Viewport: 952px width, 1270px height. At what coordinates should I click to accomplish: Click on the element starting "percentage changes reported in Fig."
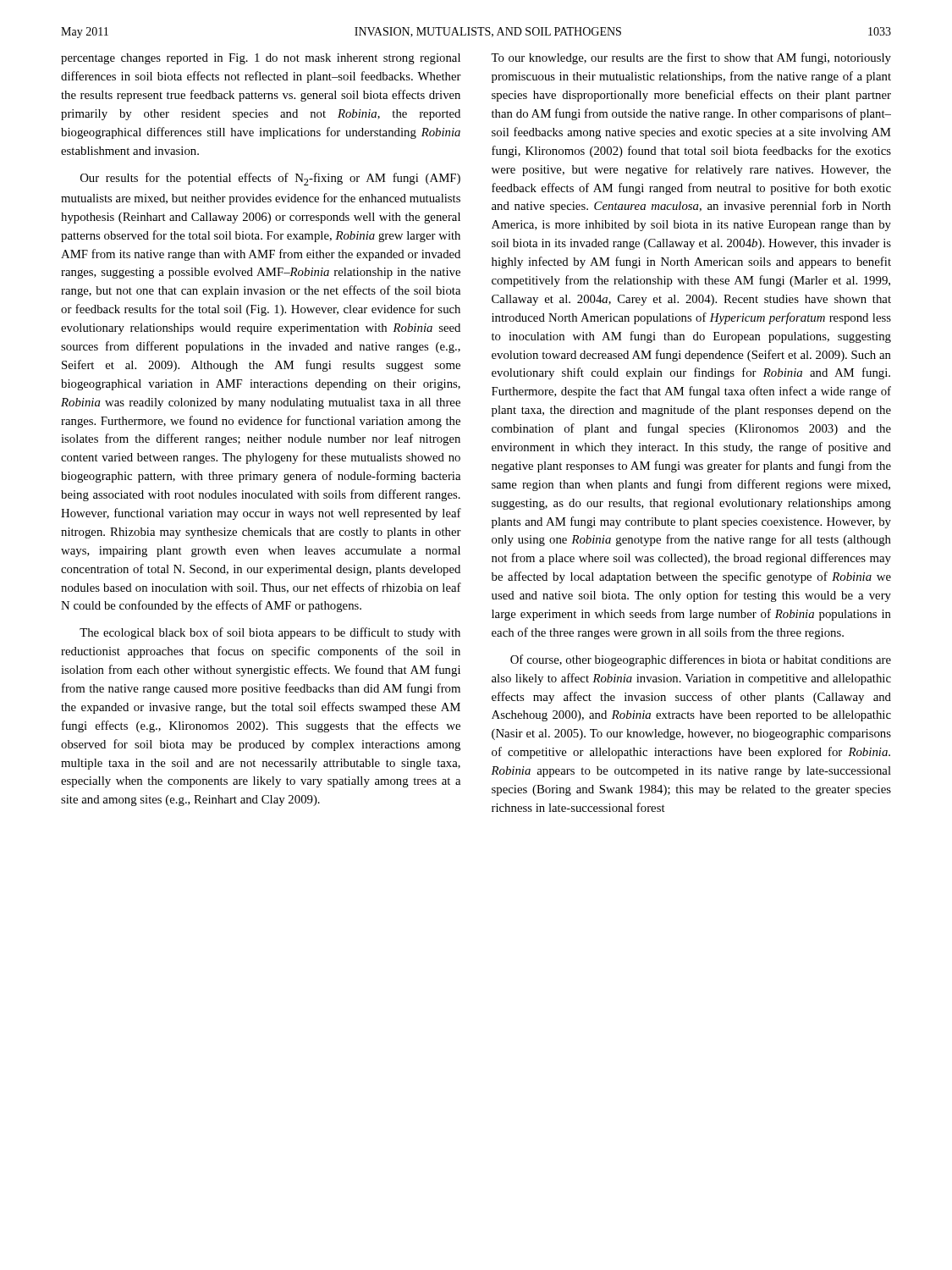(x=261, y=430)
